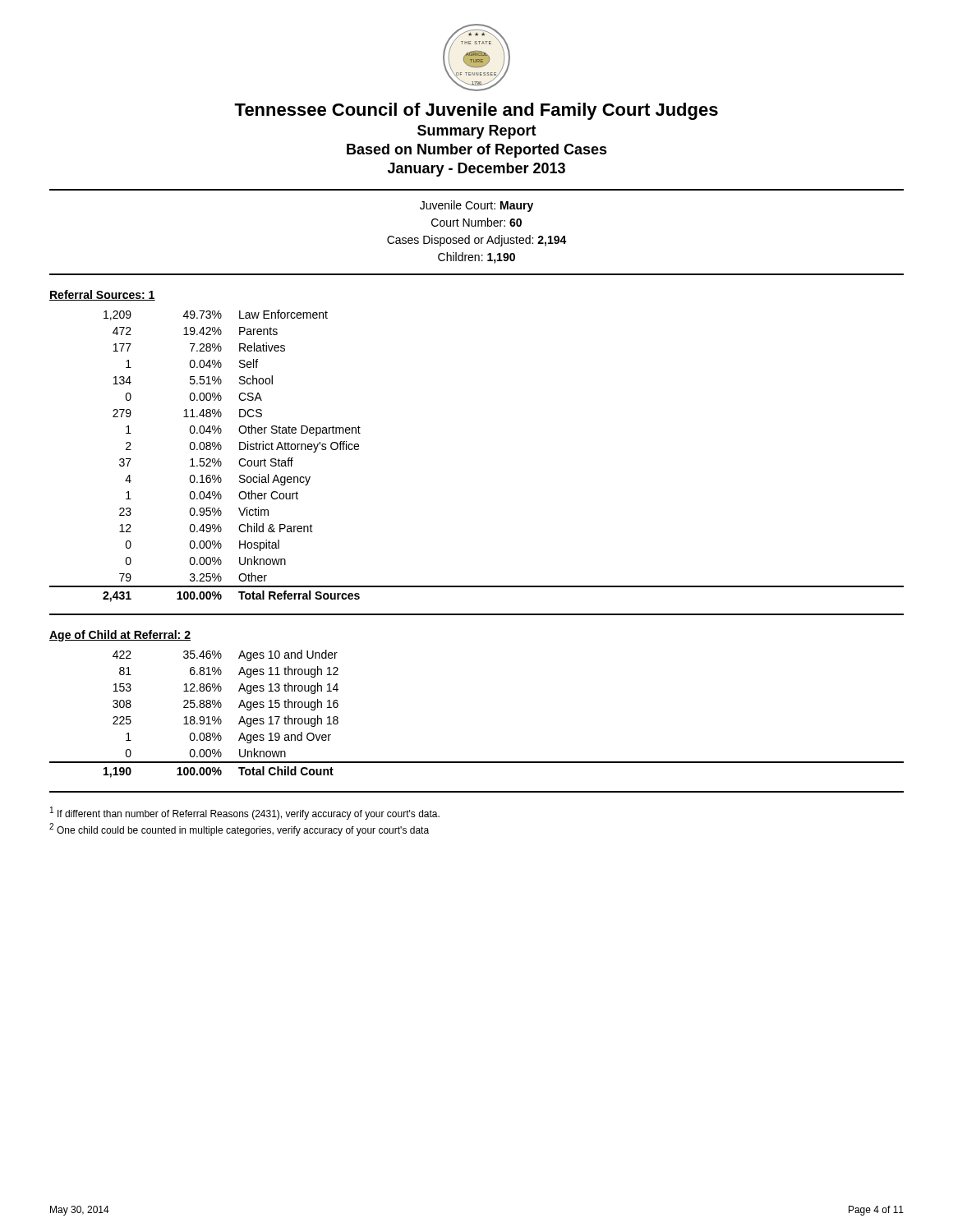Navigate to the text block starting "Referral Sources: 1"

coord(102,295)
